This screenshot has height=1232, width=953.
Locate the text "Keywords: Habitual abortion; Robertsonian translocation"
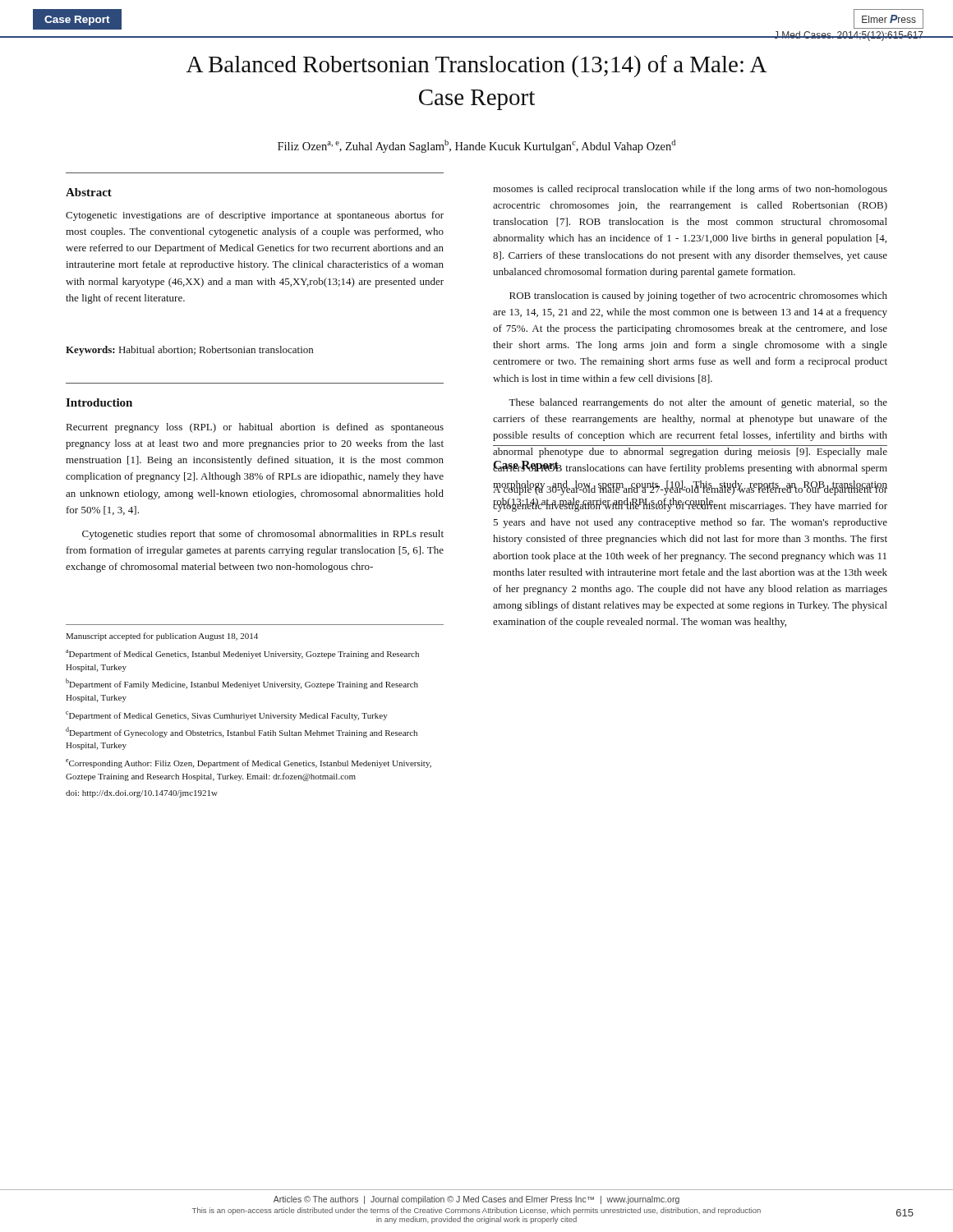[190, 350]
